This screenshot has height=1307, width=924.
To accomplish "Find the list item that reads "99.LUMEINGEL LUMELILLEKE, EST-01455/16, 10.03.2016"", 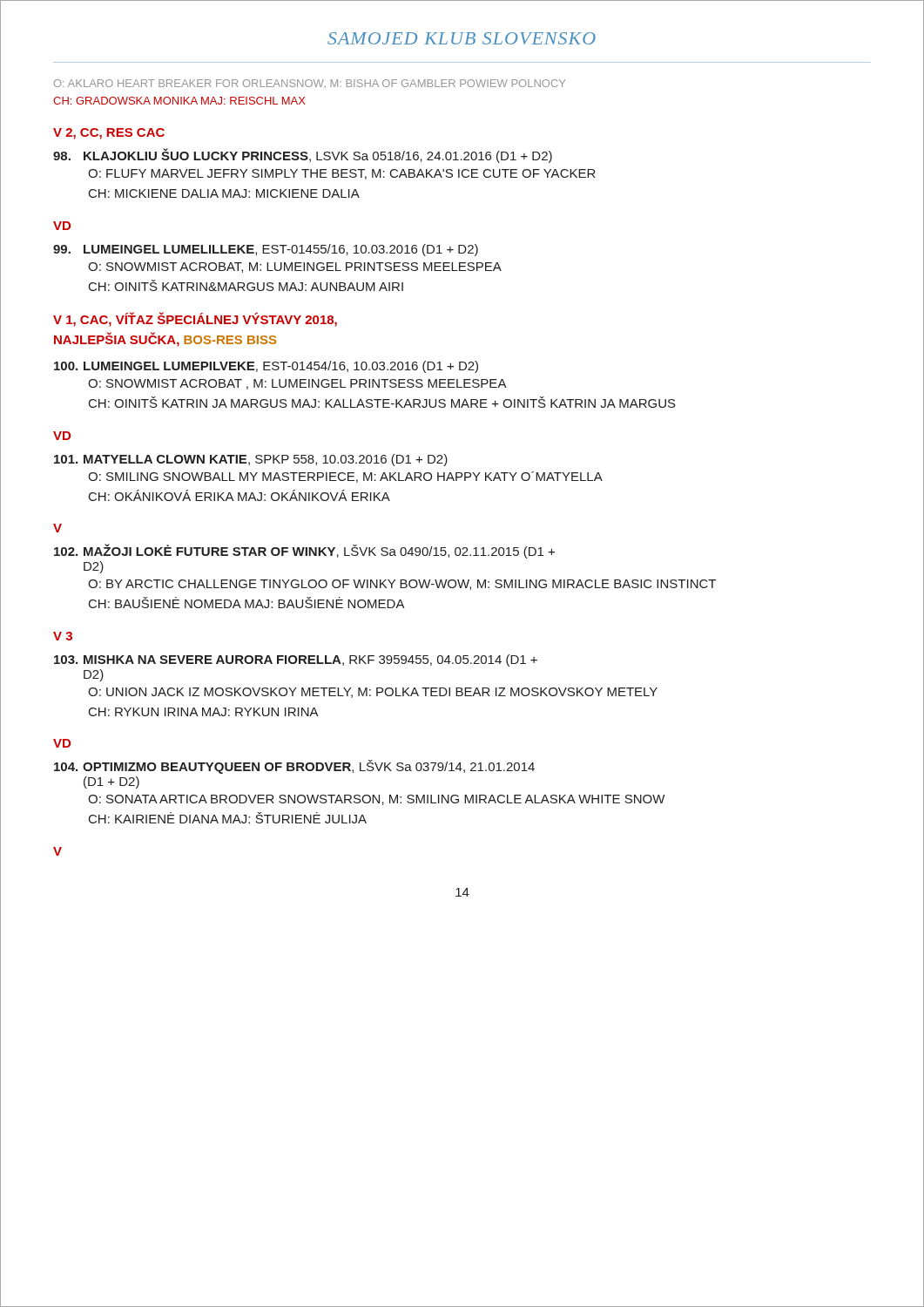I will (x=462, y=269).
